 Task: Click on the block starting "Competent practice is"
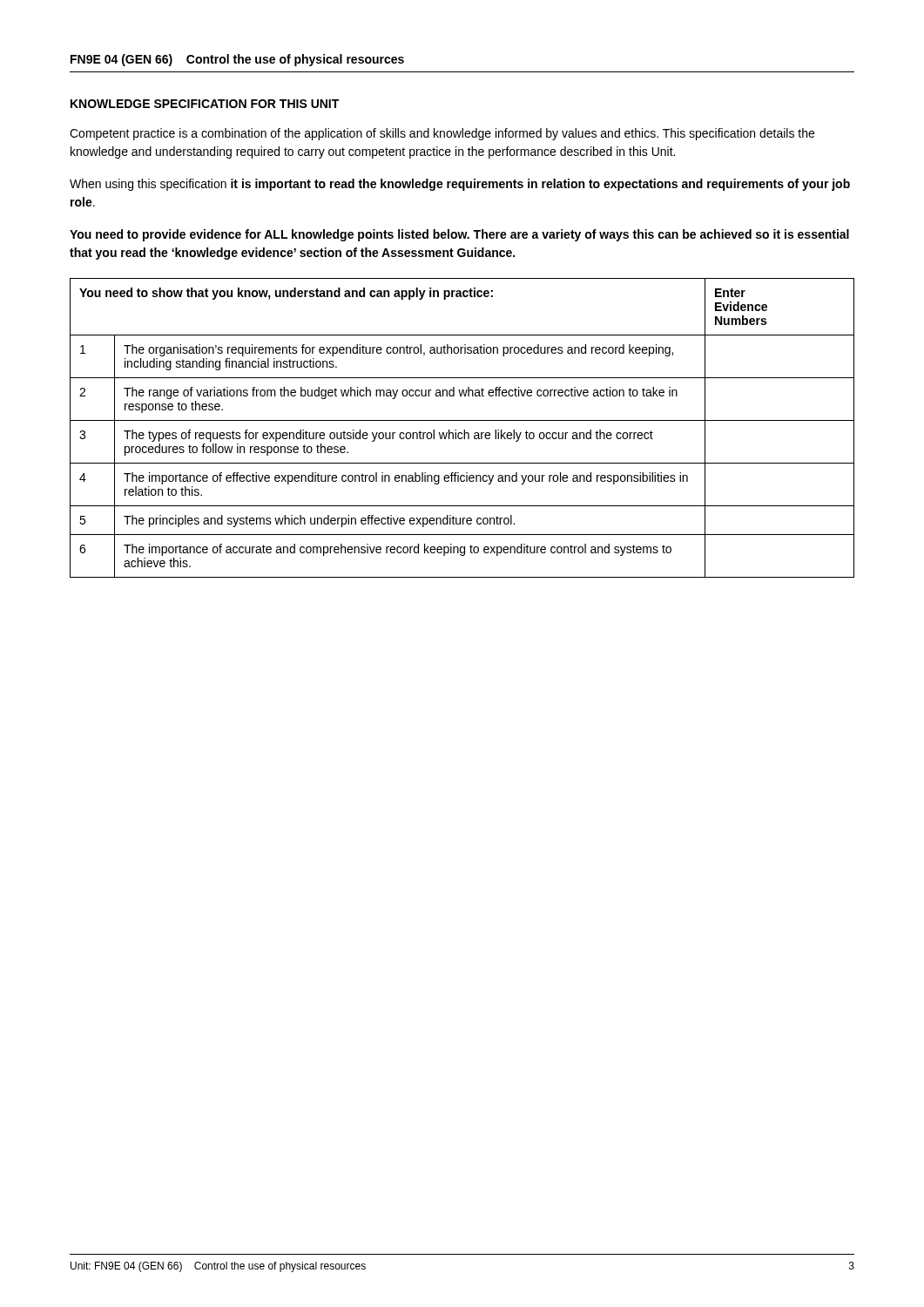pyautogui.click(x=442, y=142)
